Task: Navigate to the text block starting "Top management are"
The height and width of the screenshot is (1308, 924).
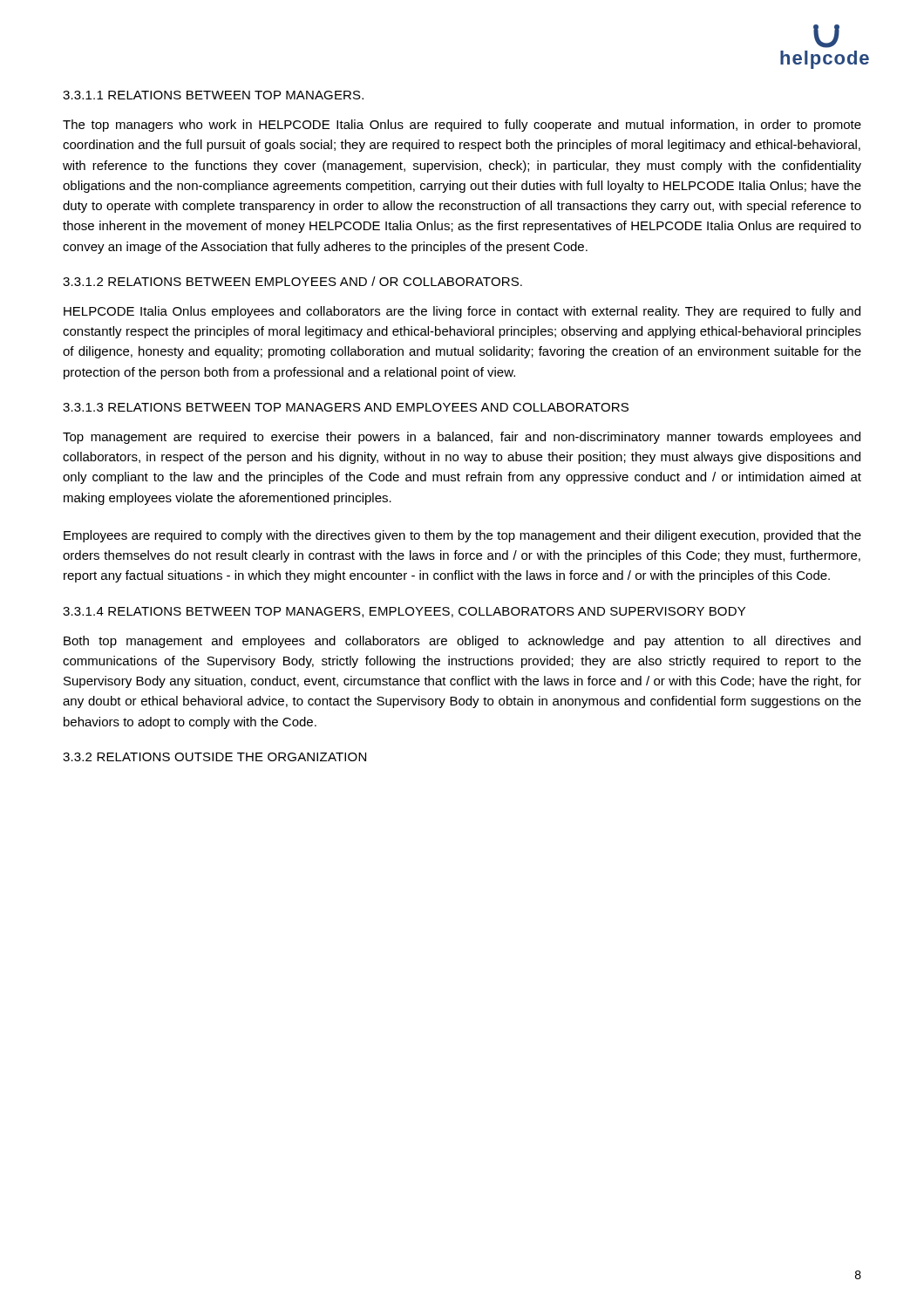Action: 462,467
